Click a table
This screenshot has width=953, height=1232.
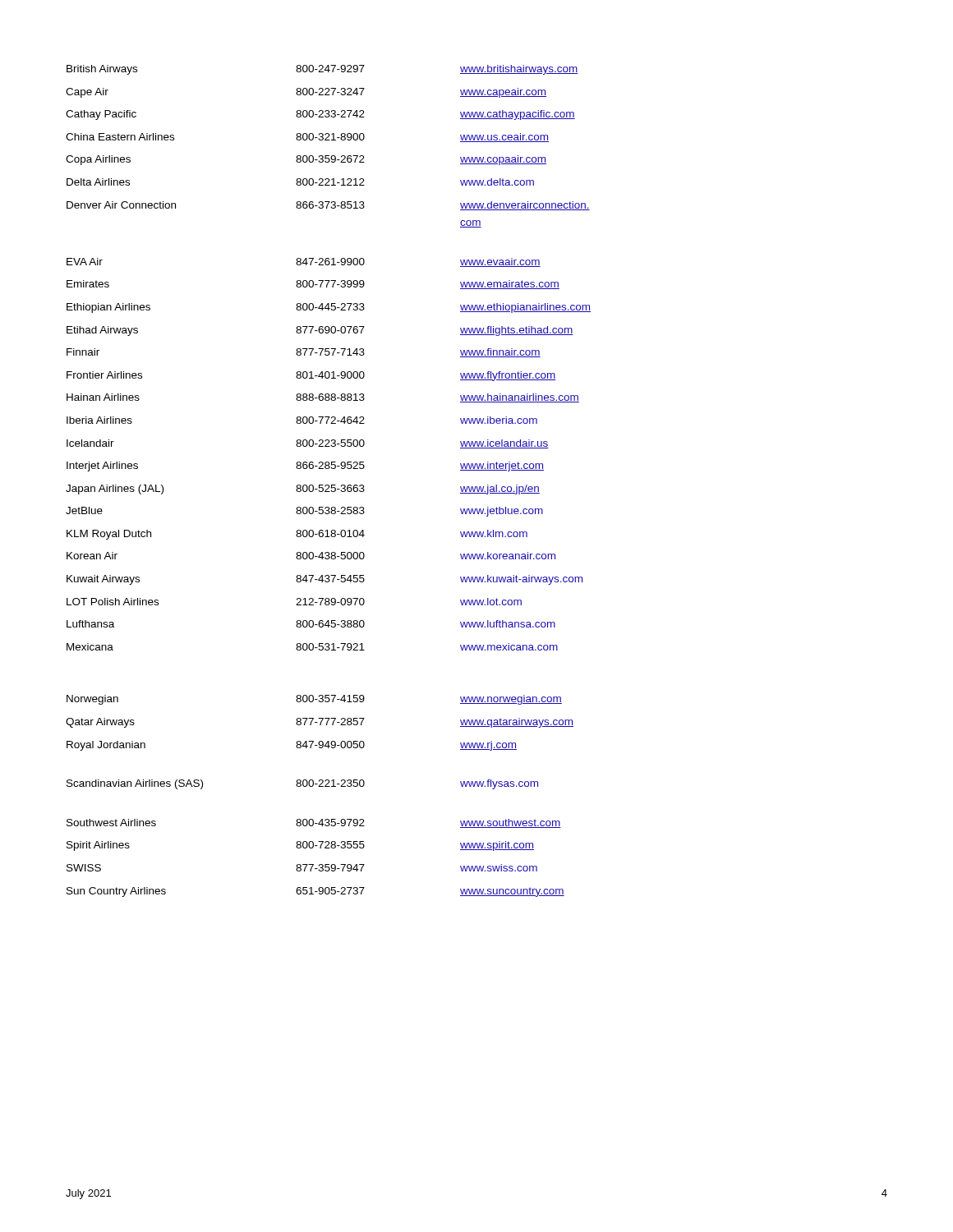tap(476, 480)
